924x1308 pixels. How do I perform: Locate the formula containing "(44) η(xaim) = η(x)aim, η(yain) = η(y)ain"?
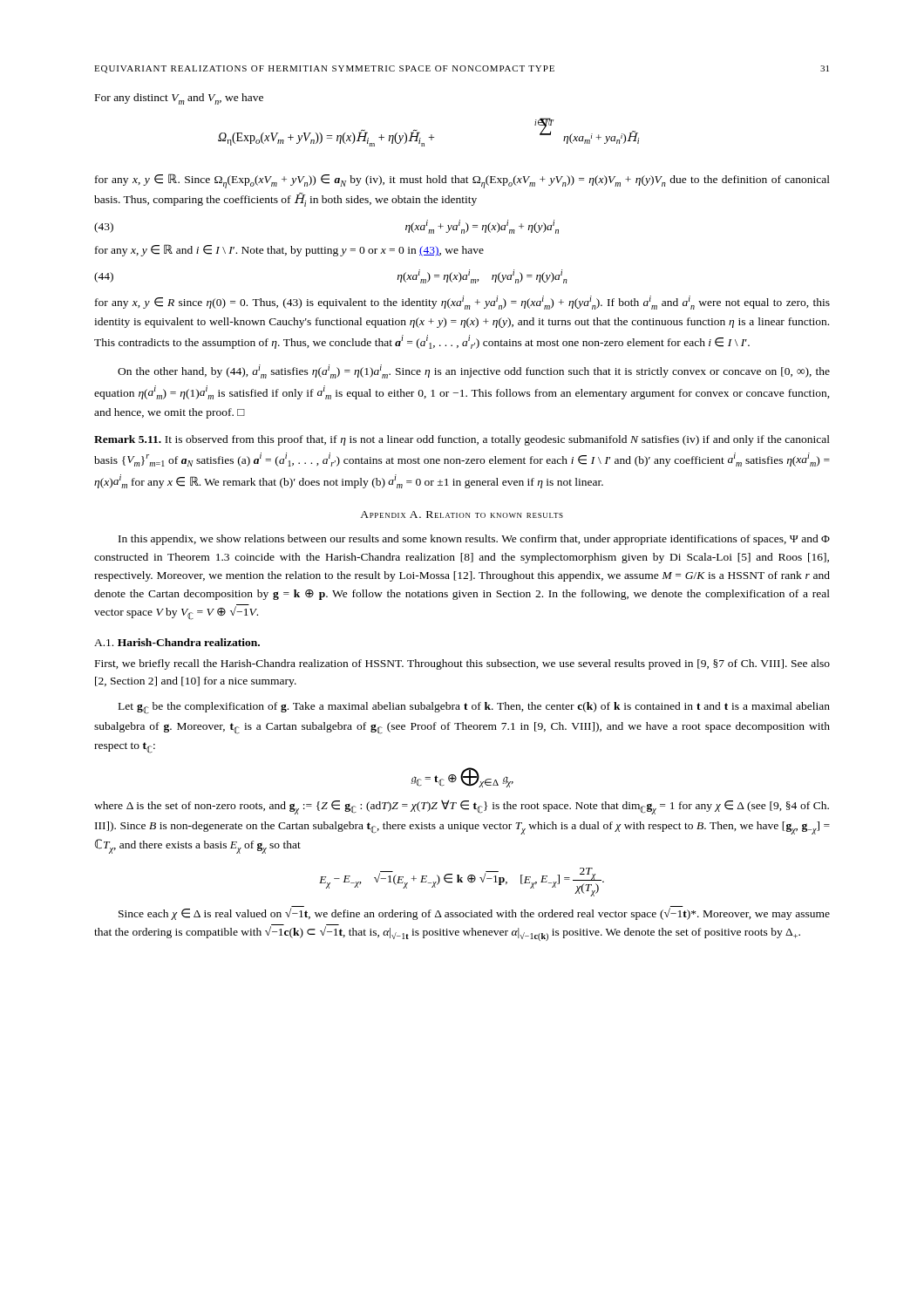462,276
